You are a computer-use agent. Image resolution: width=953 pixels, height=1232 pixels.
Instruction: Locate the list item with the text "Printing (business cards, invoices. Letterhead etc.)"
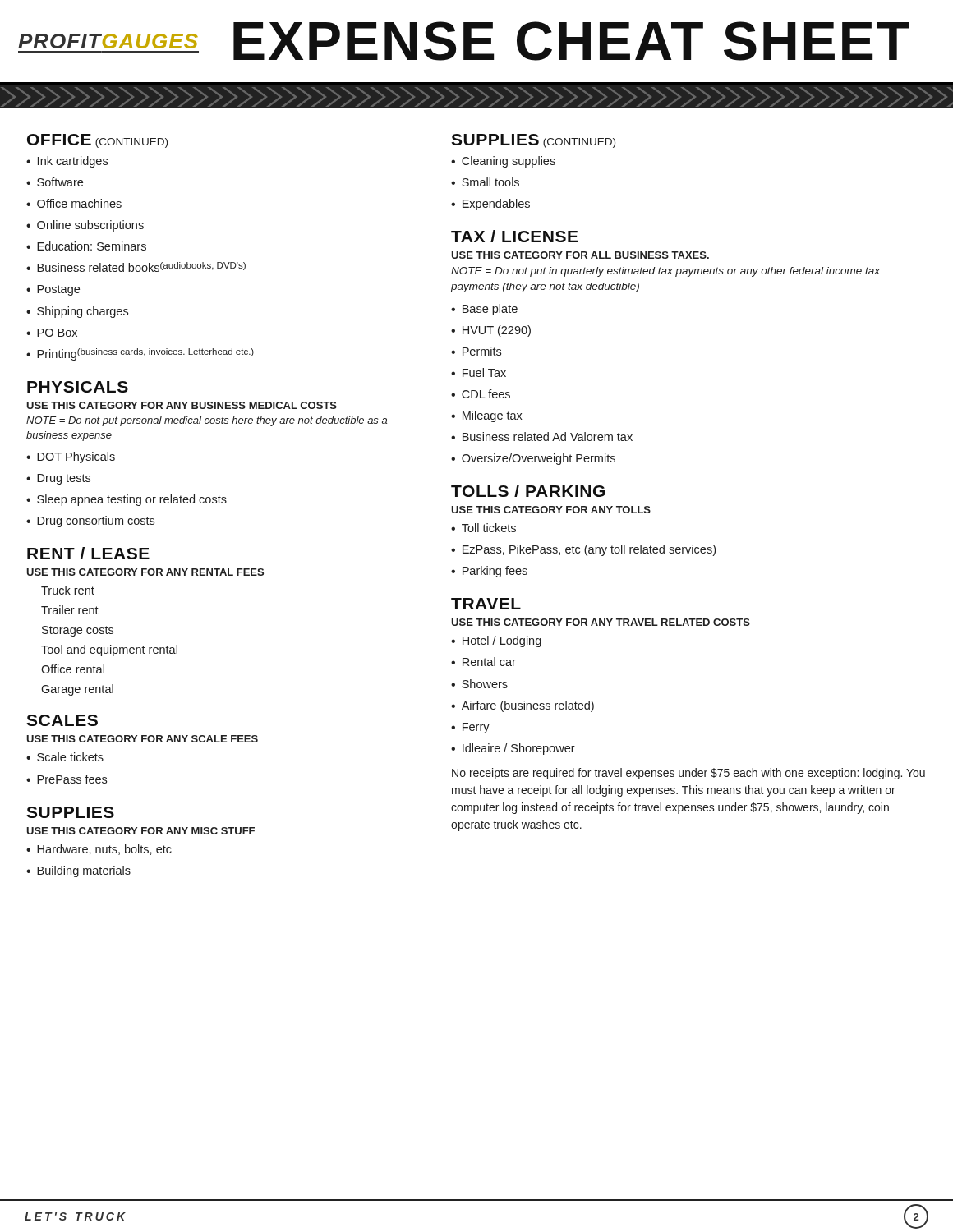point(145,353)
